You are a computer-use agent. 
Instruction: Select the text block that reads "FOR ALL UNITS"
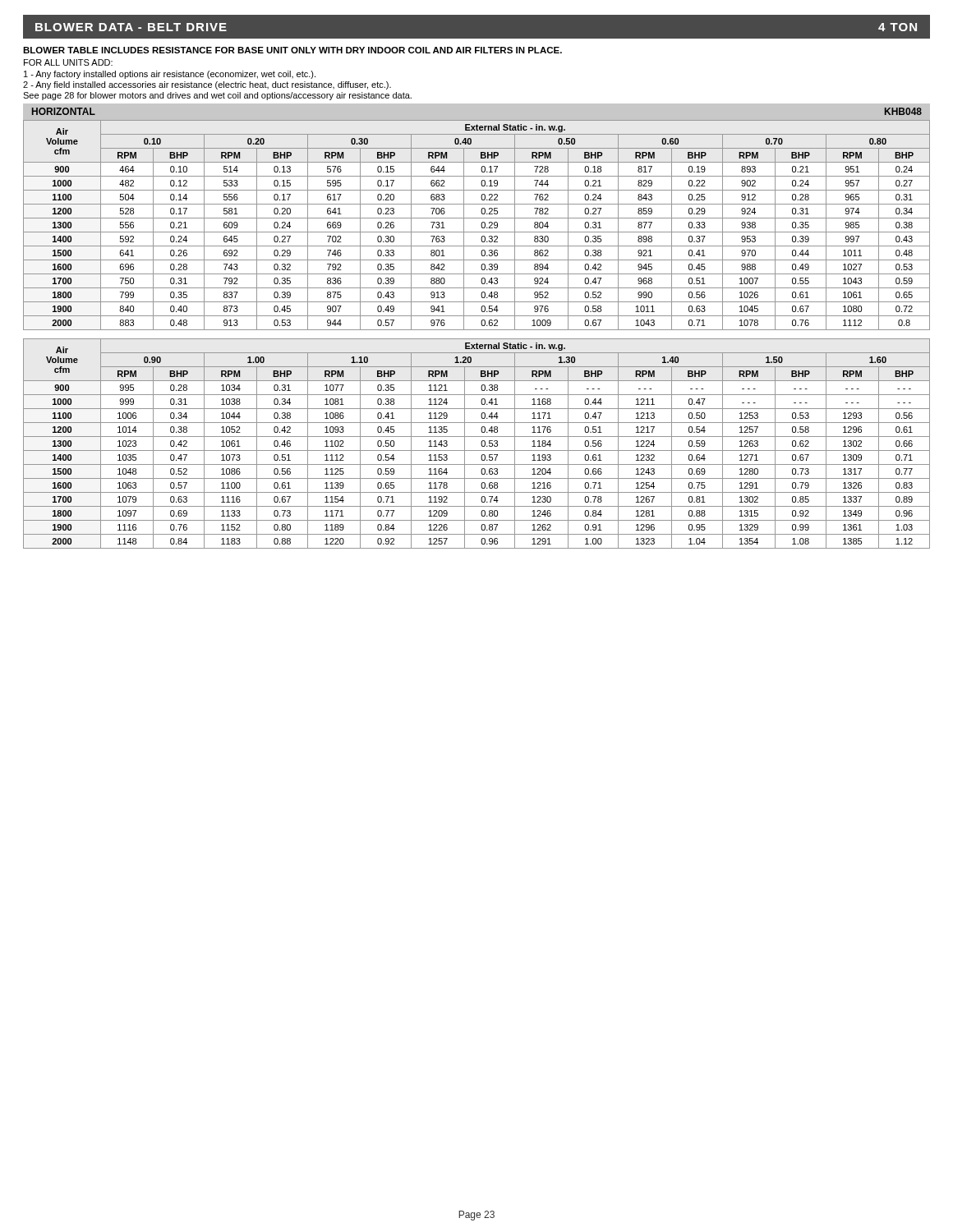68,62
